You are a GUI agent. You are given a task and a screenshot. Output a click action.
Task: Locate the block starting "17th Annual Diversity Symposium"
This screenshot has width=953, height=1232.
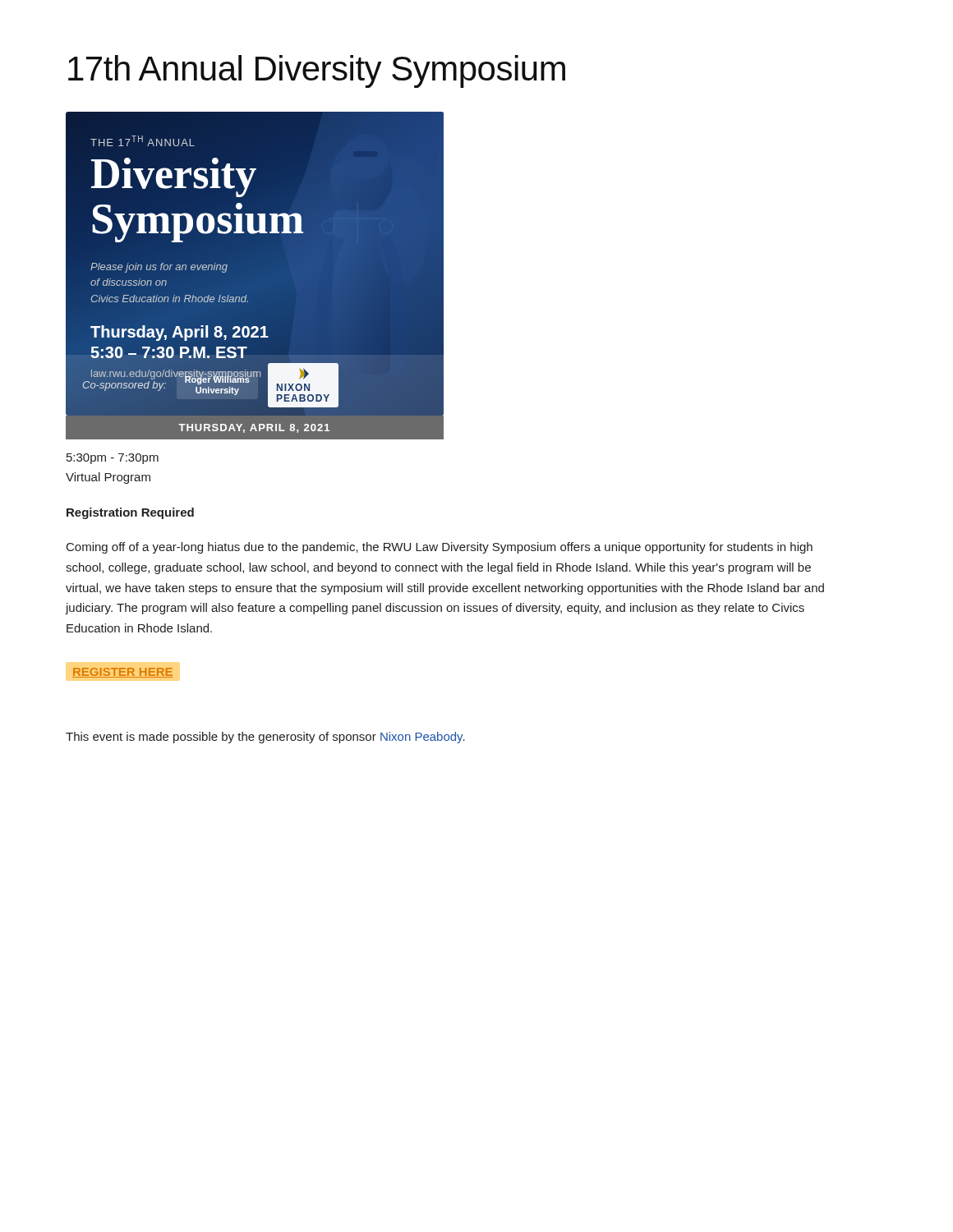[x=316, y=69]
